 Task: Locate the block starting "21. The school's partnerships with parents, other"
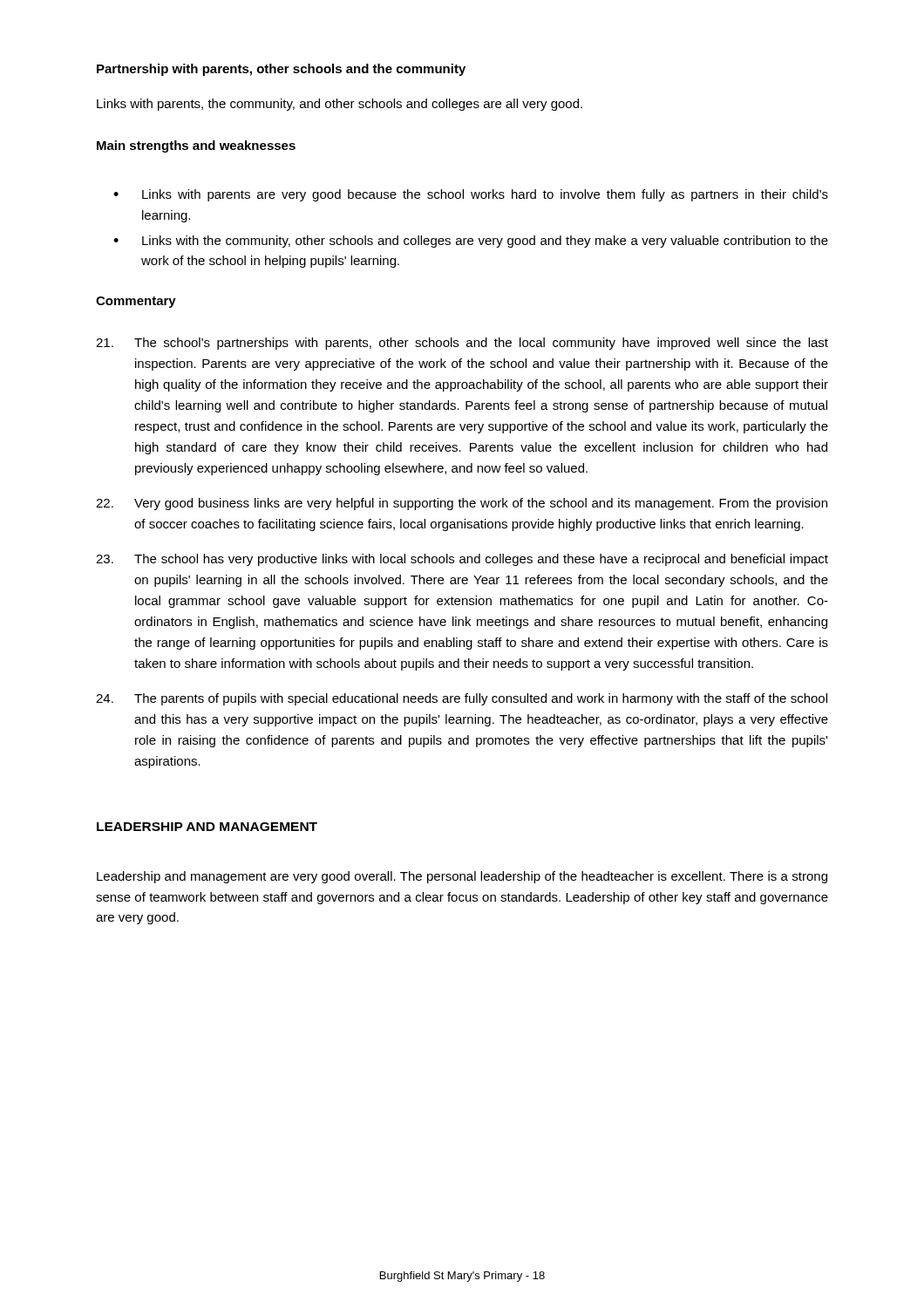(462, 406)
